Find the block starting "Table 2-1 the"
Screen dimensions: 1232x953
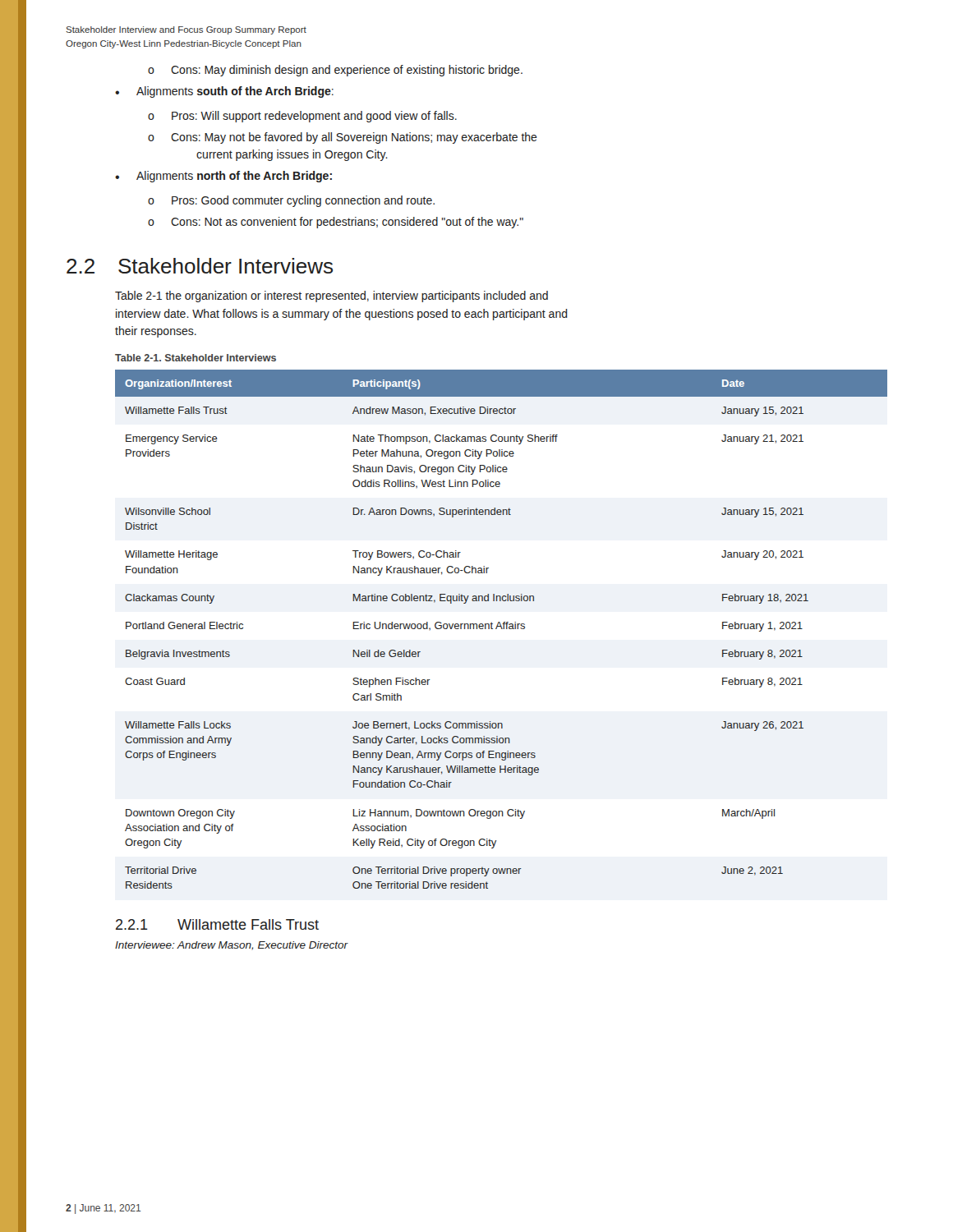pos(341,313)
